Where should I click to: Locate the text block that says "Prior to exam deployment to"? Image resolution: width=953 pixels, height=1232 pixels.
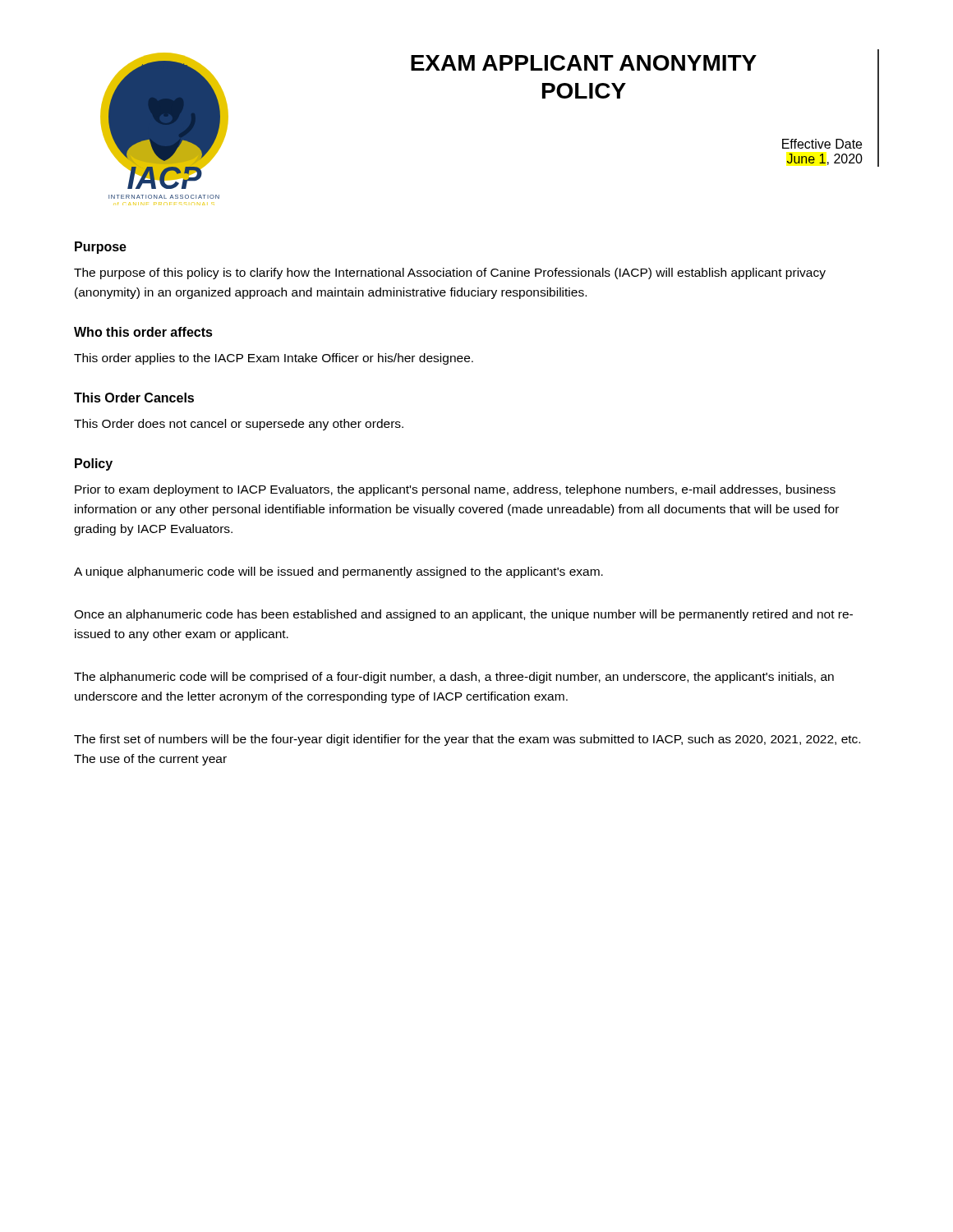(476, 509)
